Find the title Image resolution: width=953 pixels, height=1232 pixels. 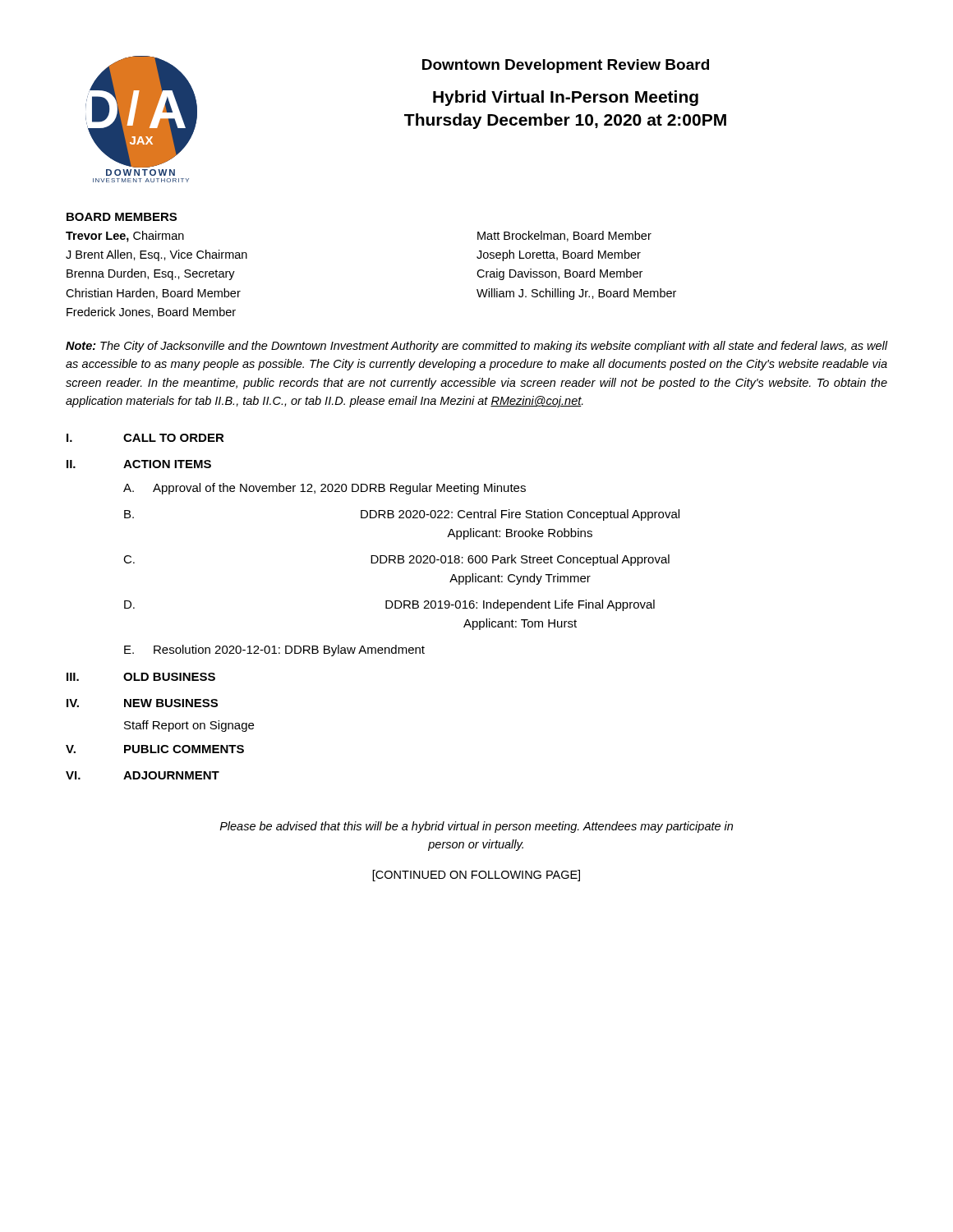[x=566, y=64]
